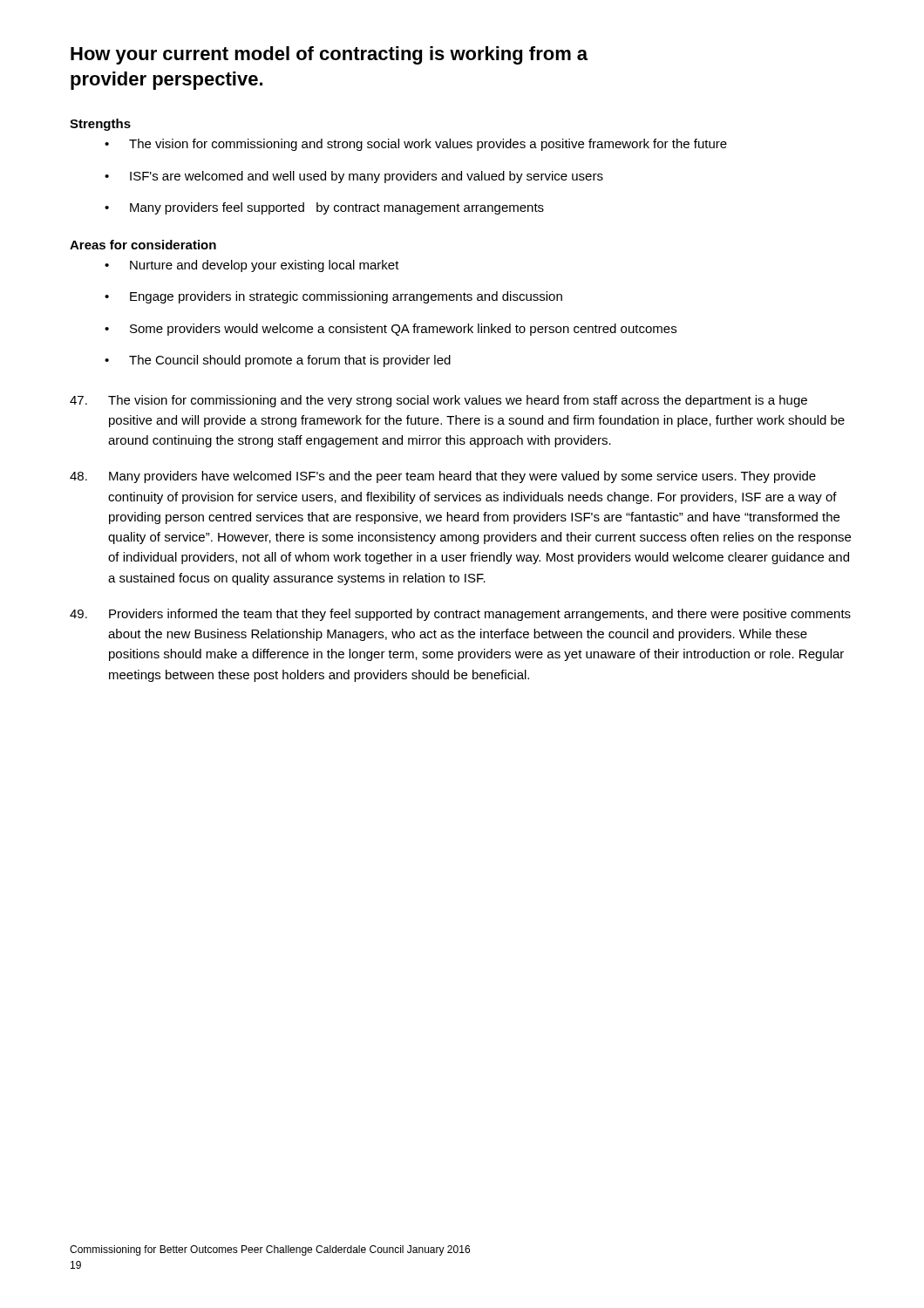Click on the text block with the text "Many providers have welcomed ISF's and"

462,527
